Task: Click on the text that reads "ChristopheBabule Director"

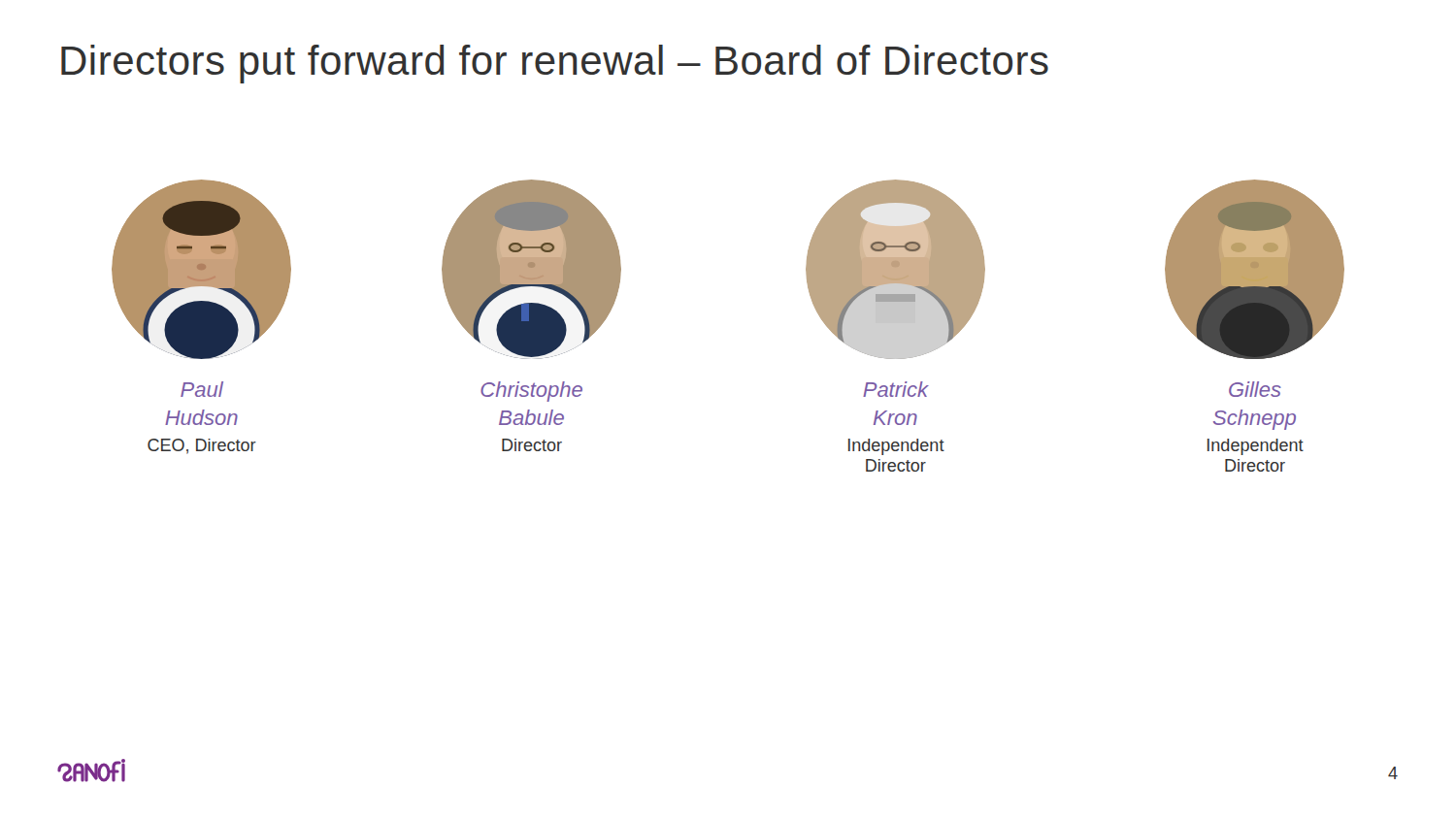Action: tap(531, 416)
